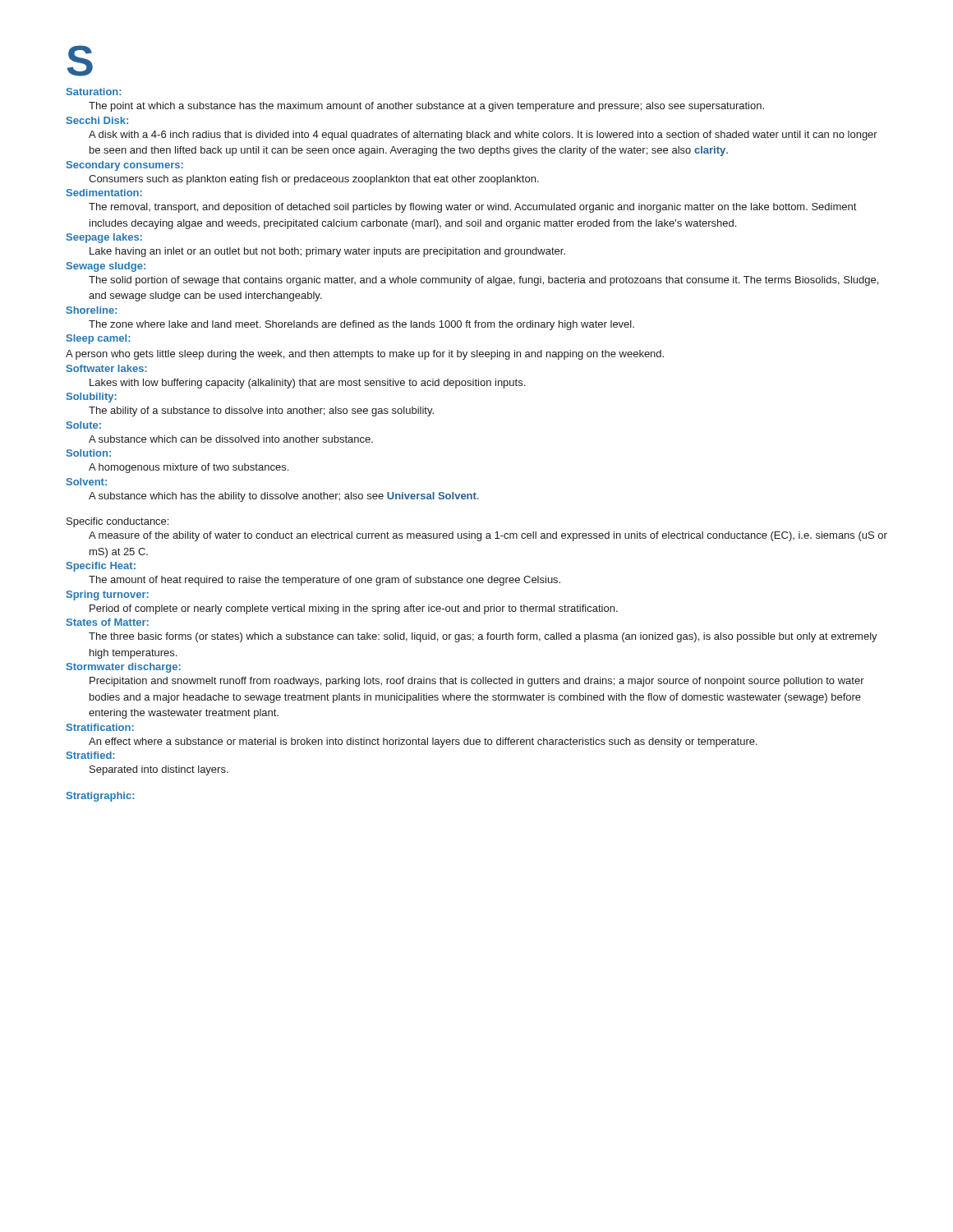Point to the region starting "A person who gets little"
Screen dimensions: 1232x953
click(x=476, y=354)
